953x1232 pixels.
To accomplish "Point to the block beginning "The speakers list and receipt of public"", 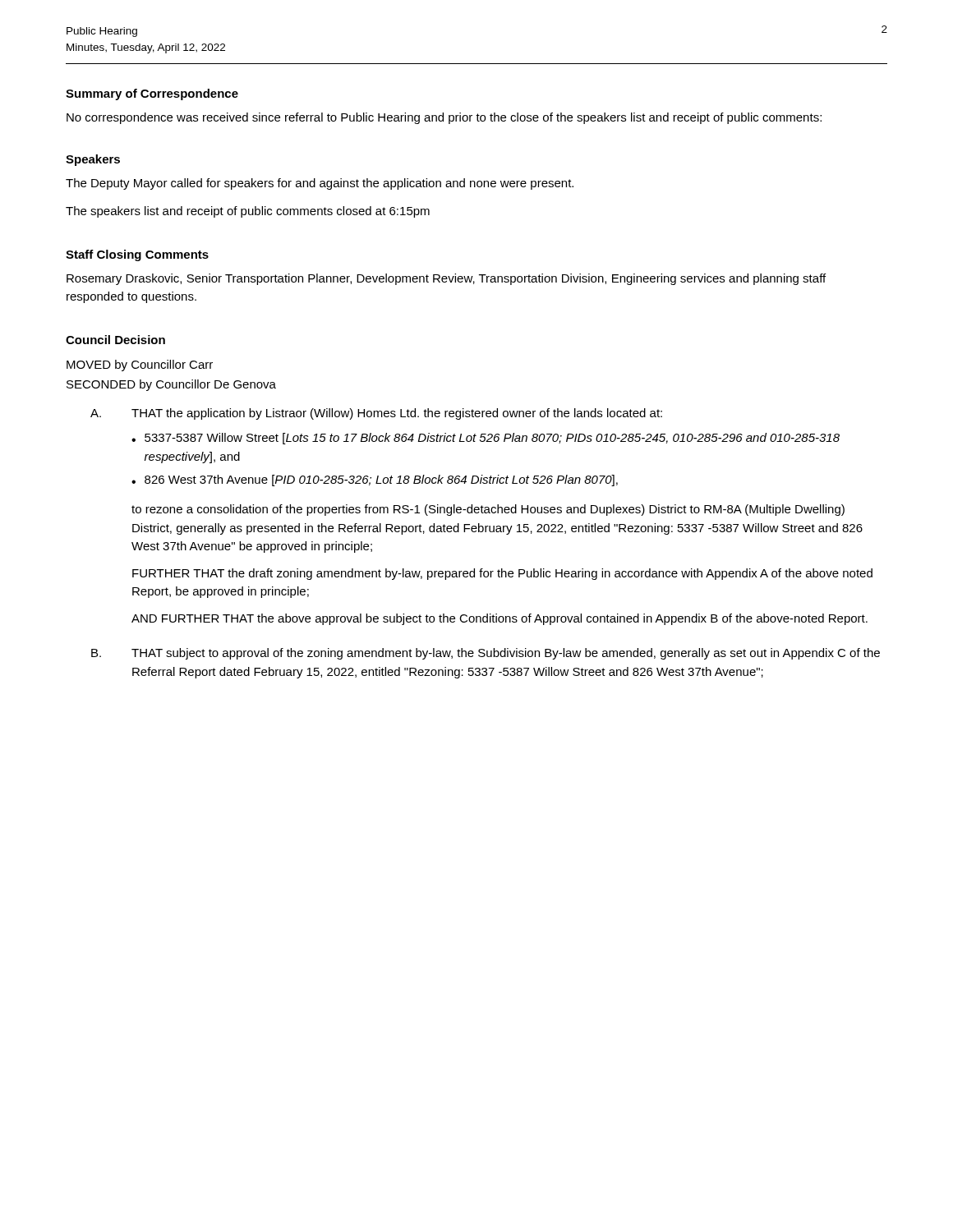I will [x=248, y=211].
